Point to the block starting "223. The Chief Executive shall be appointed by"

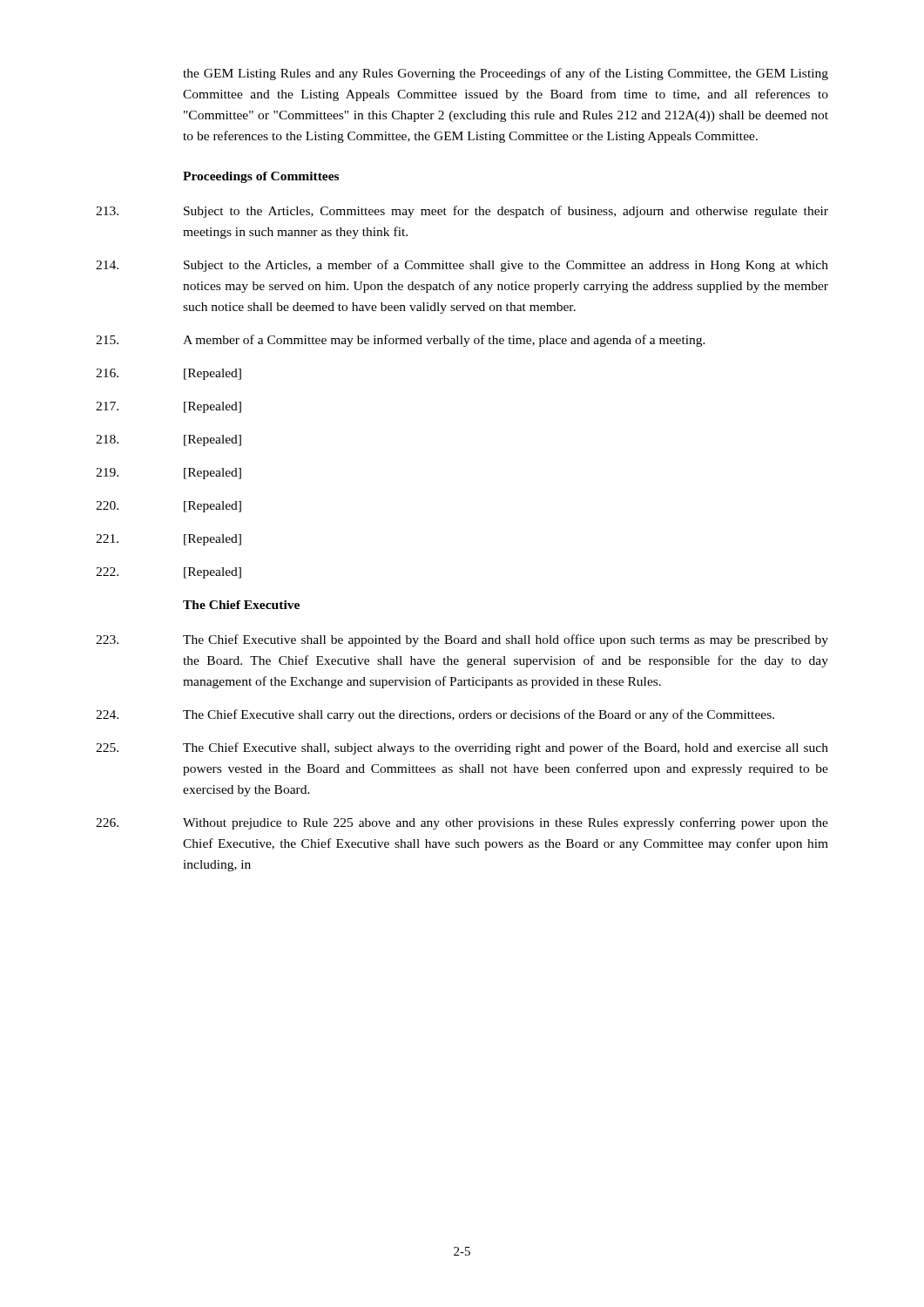pos(462,661)
